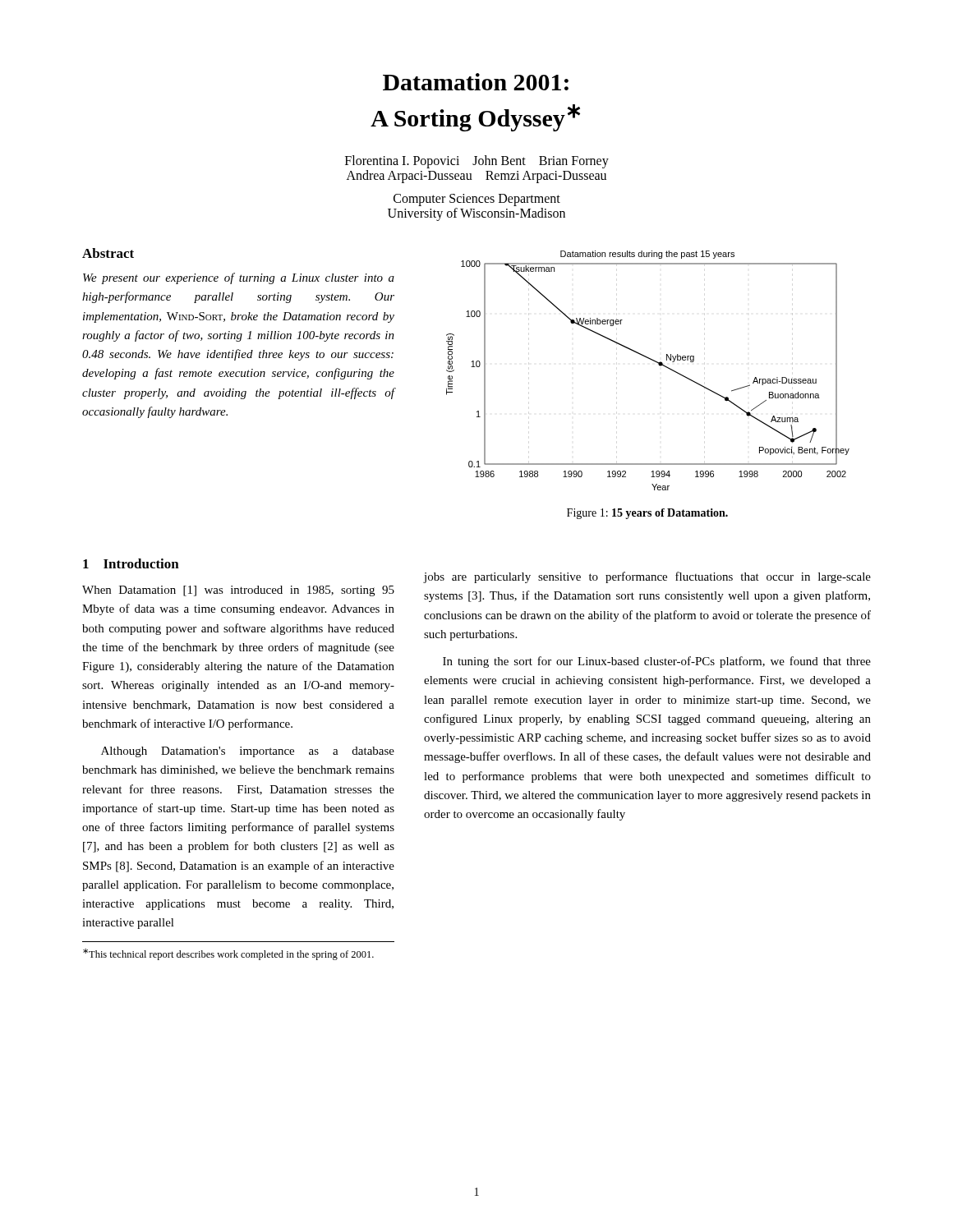Locate the footnote containing "∗This technical report describes work"
This screenshot has width=953, height=1232.
pyautogui.click(x=228, y=953)
